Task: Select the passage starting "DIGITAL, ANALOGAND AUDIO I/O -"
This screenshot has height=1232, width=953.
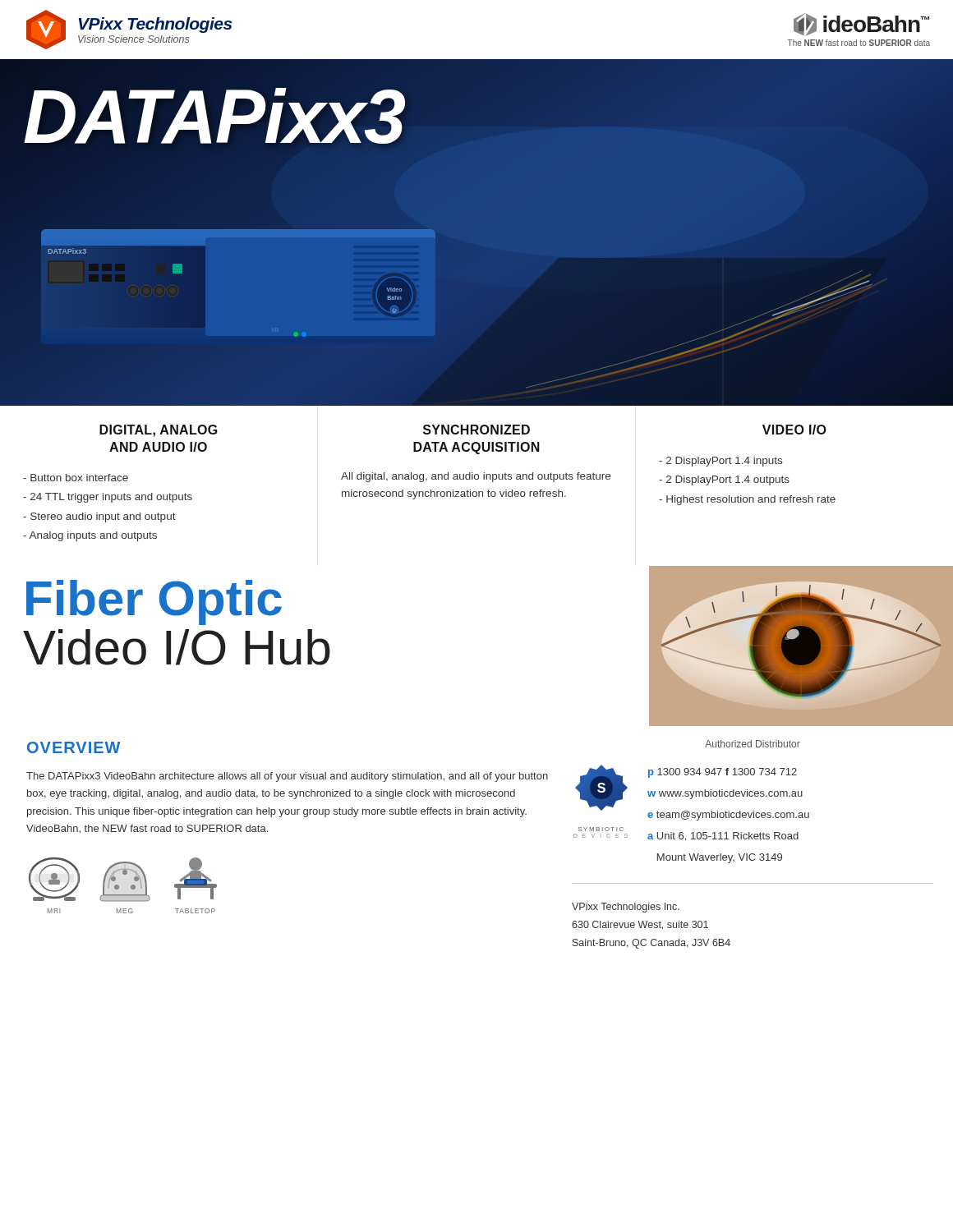Action: click(x=159, y=484)
